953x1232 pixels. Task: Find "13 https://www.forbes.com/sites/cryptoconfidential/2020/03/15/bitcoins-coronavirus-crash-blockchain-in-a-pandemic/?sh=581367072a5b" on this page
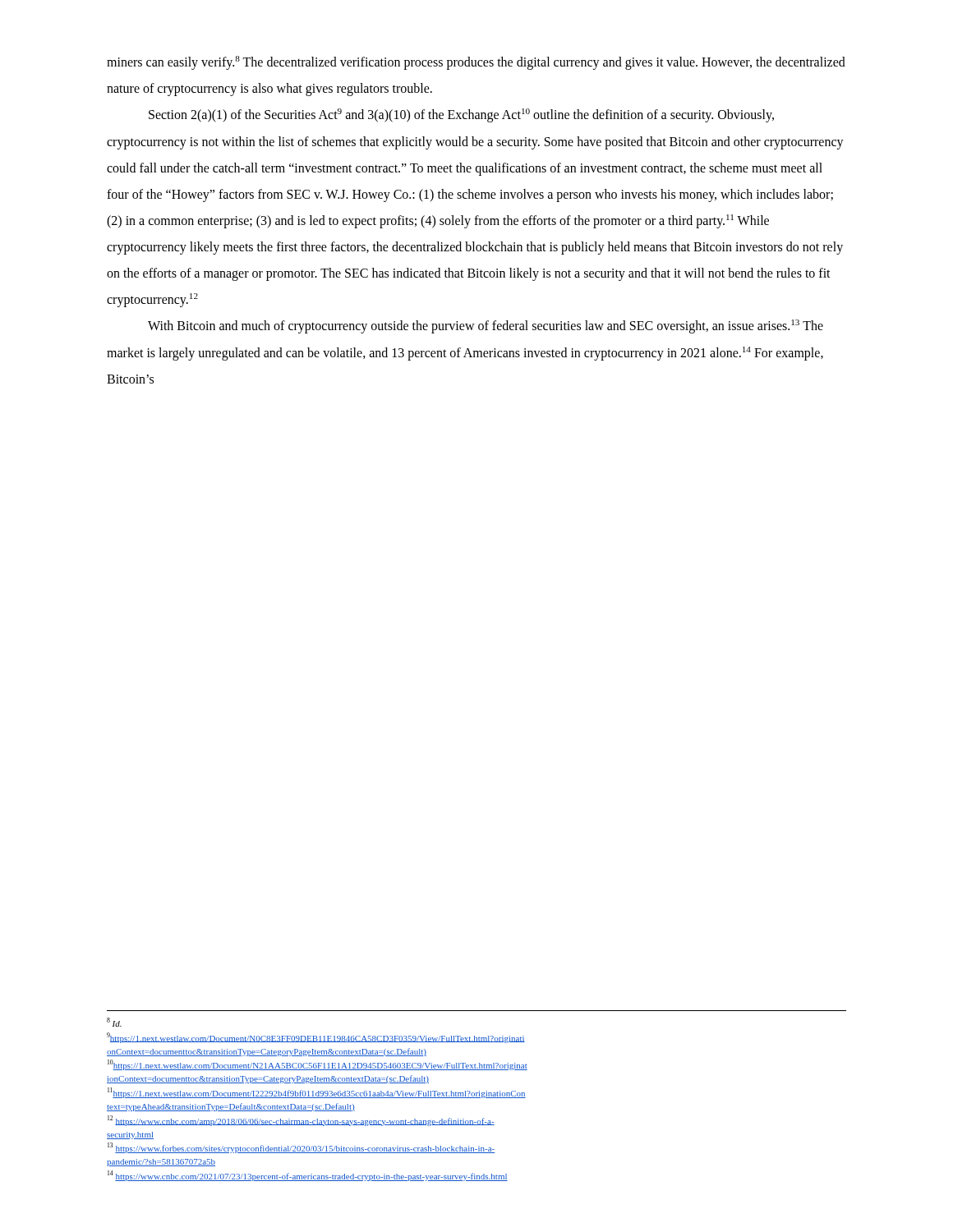point(301,1154)
